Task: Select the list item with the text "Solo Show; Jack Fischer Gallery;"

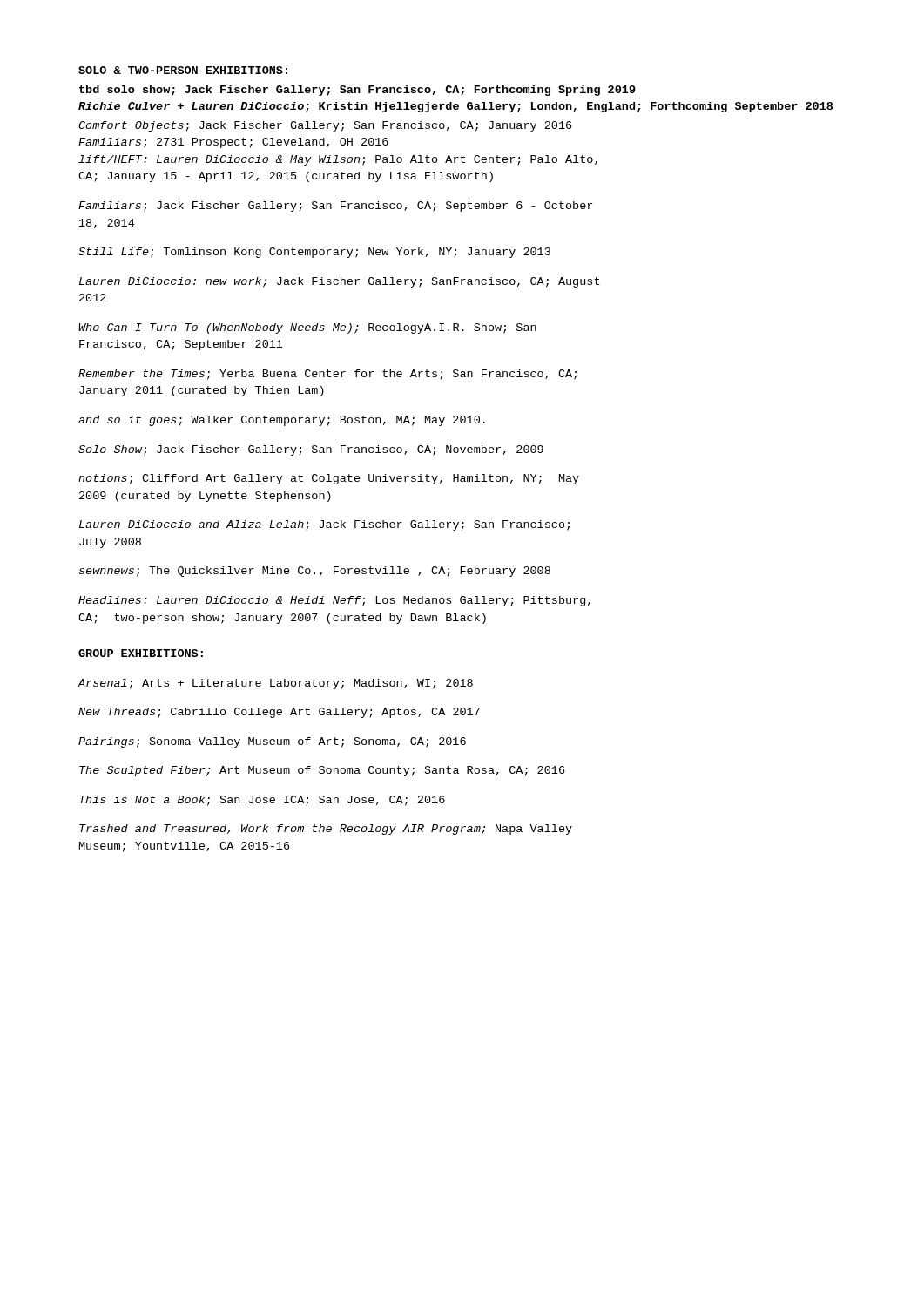Action: 311,450
